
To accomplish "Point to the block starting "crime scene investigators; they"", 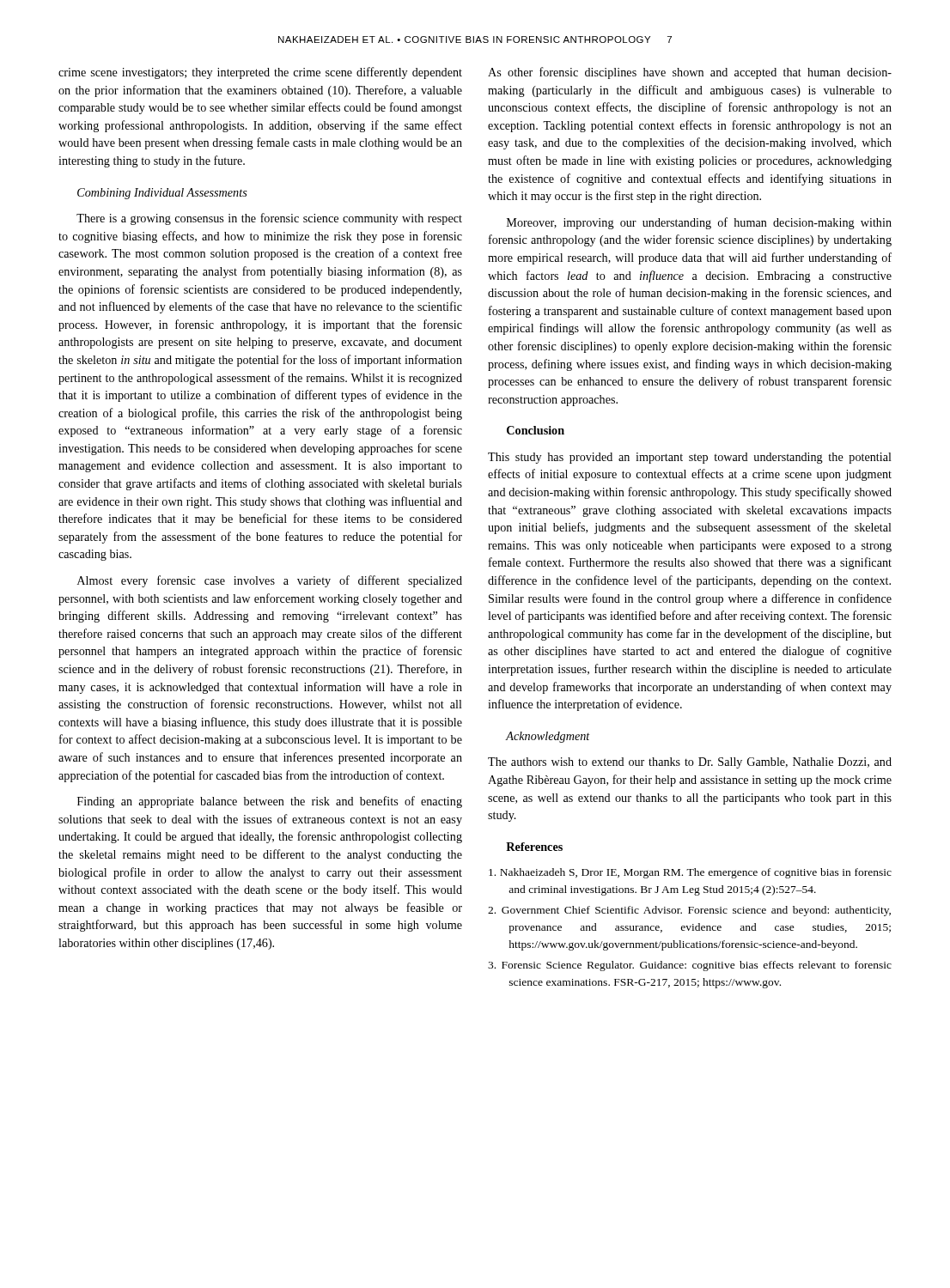I will coord(260,117).
